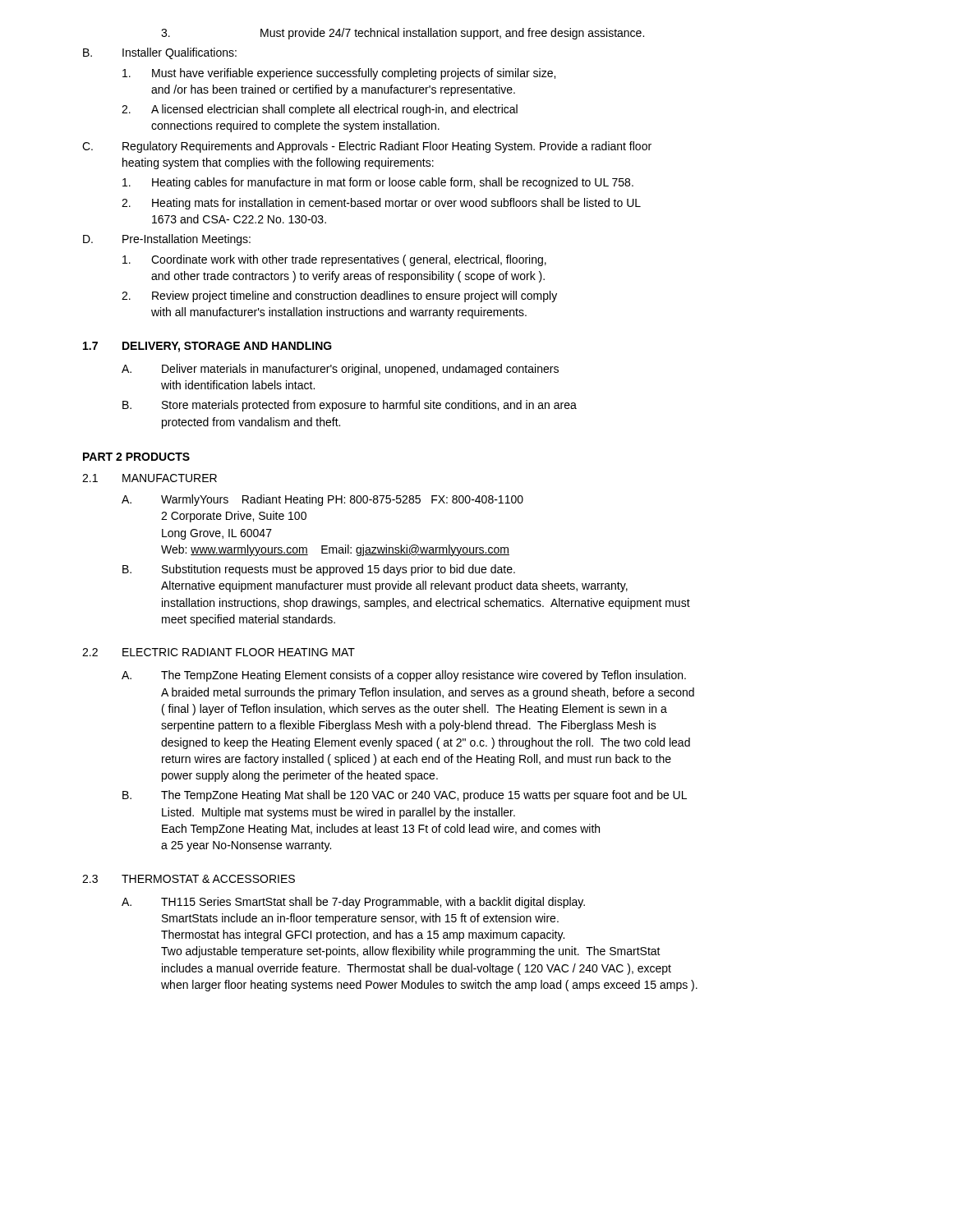This screenshot has height=1232, width=953.
Task: Locate the list item that says "B. The TempZone Heating"
Action: pos(404,821)
